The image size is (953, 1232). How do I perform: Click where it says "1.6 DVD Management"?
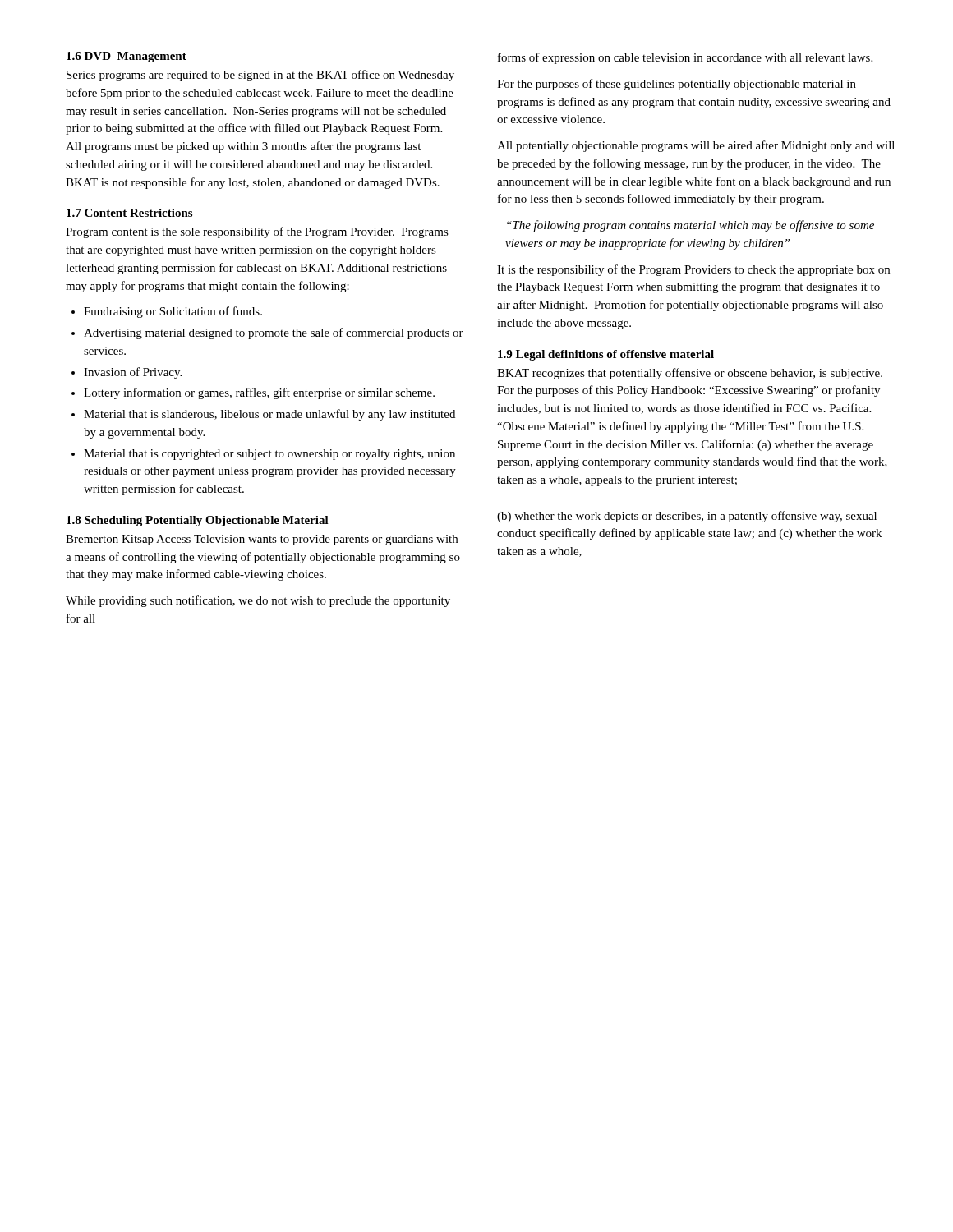(126, 56)
